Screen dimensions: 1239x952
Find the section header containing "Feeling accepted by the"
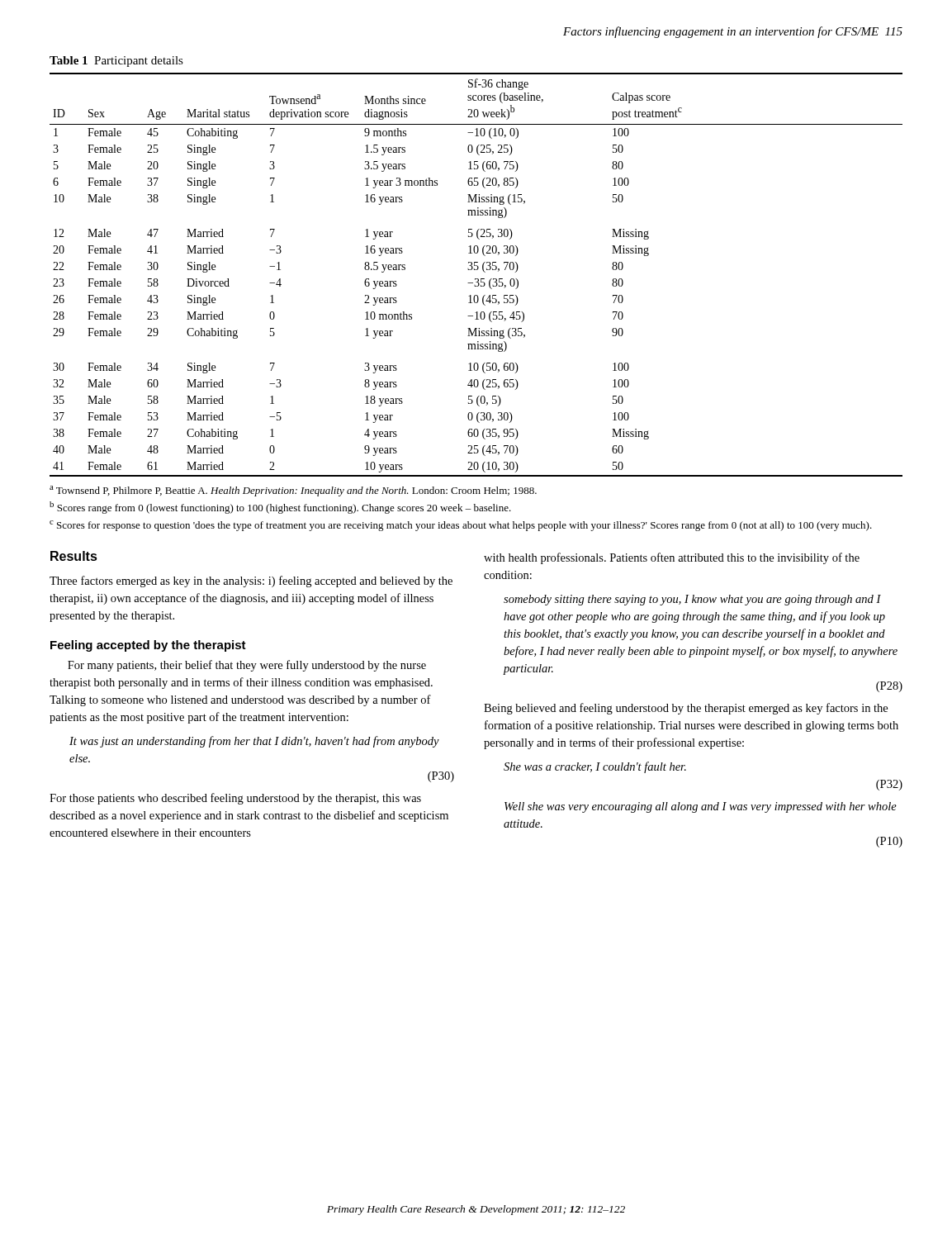coord(148,644)
